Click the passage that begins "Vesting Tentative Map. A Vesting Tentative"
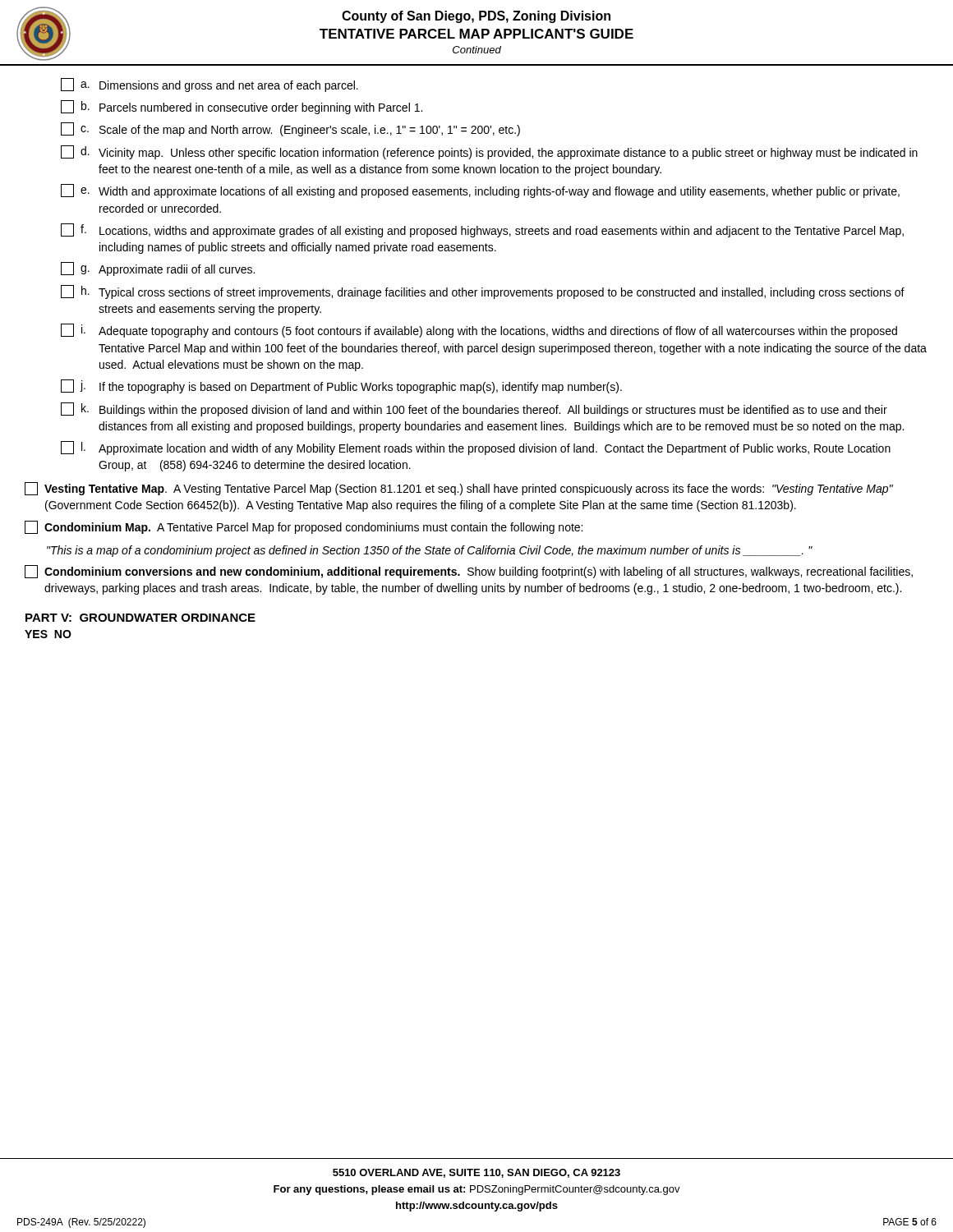Screen dimensions: 1232x953 [x=476, y=497]
